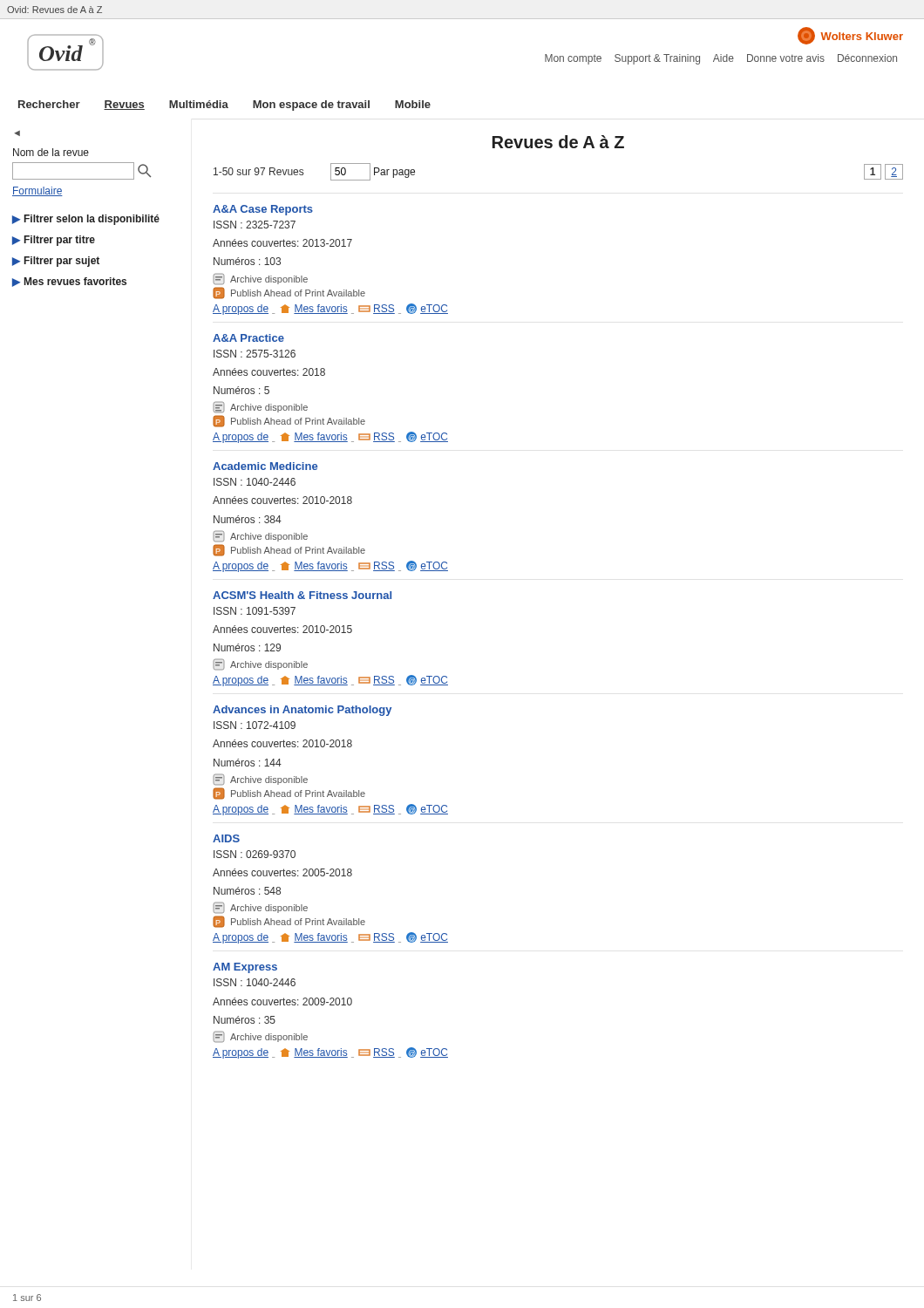Viewport: 924px width, 1308px height.
Task: Locate the section header that says "AIDS ISSN : 0269-9370 Années"
Action: (226, 838)
